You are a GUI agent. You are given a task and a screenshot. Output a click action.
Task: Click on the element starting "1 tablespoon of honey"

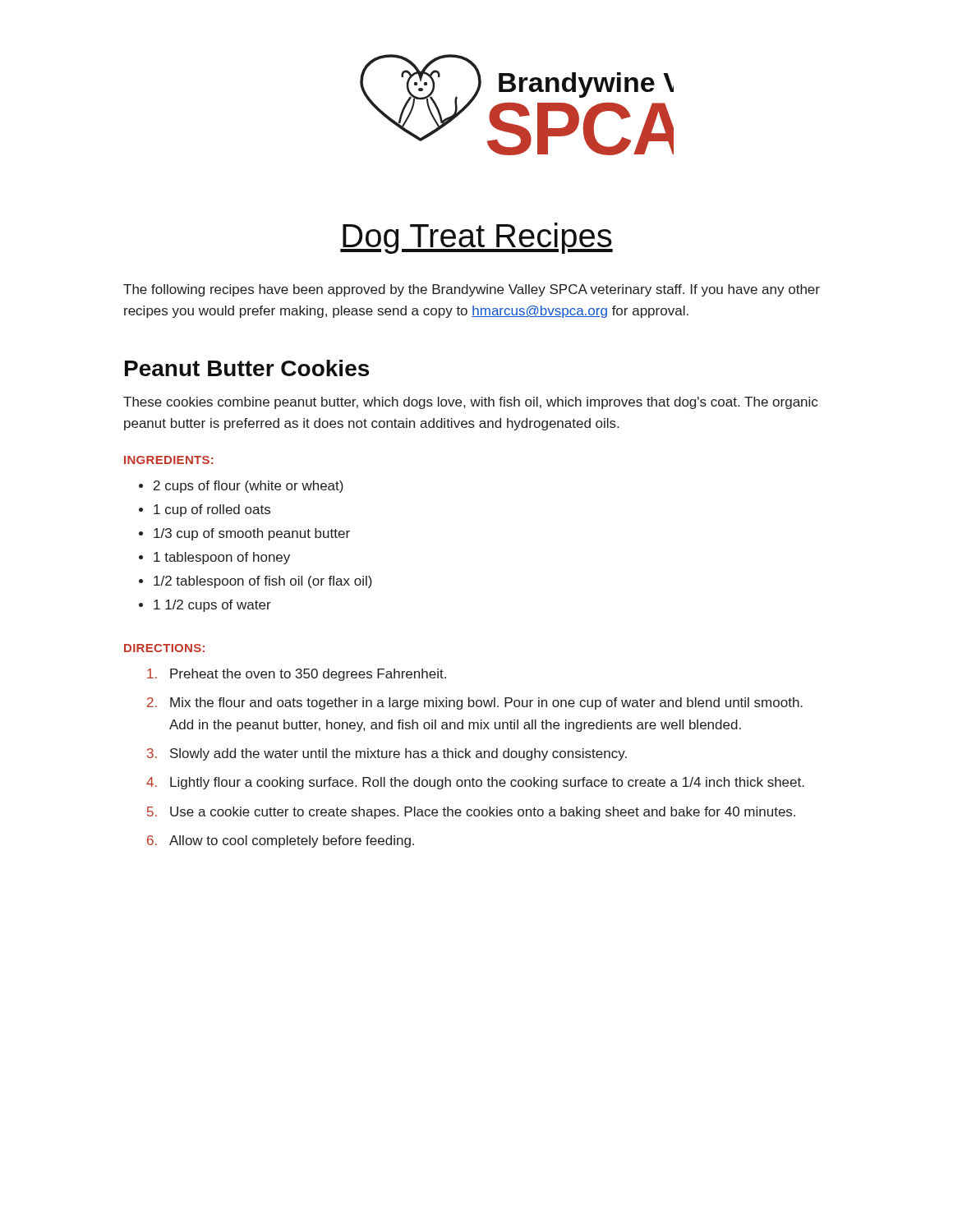point(222,557)
